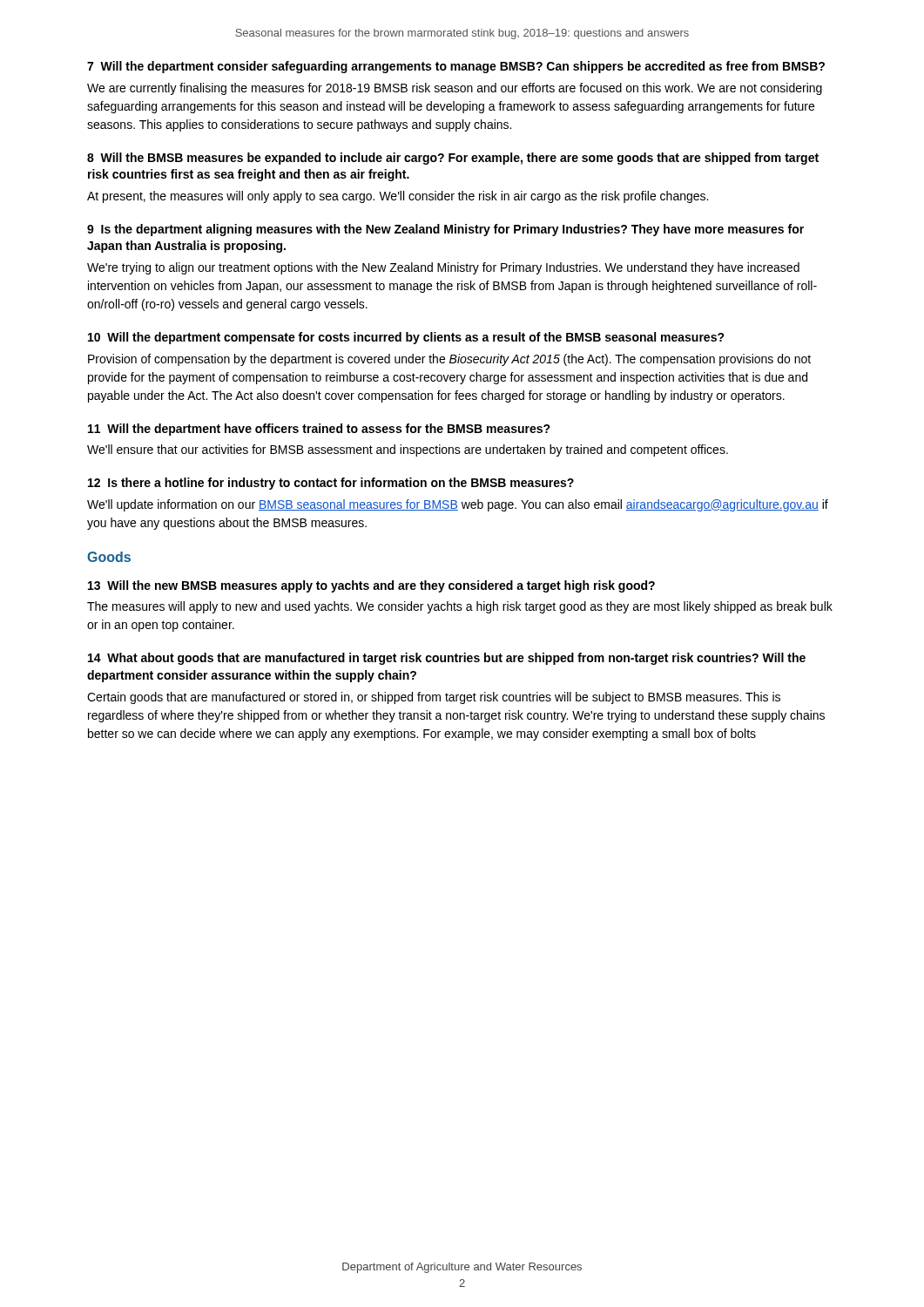Point to the section header beginning "10 Will the department"

pyautogui.click(x=406, y=337)
